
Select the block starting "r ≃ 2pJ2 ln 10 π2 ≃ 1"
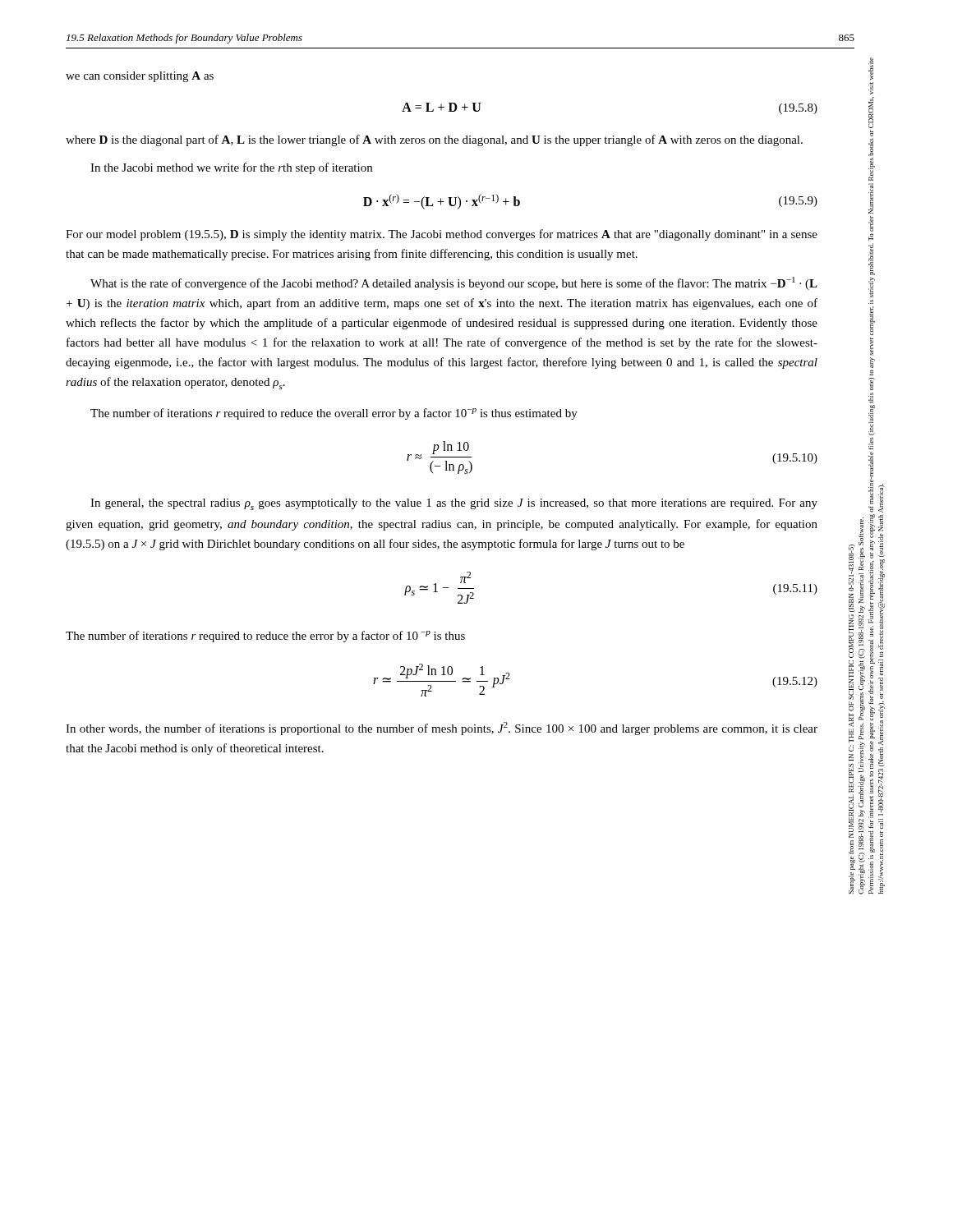coord(426,681)
